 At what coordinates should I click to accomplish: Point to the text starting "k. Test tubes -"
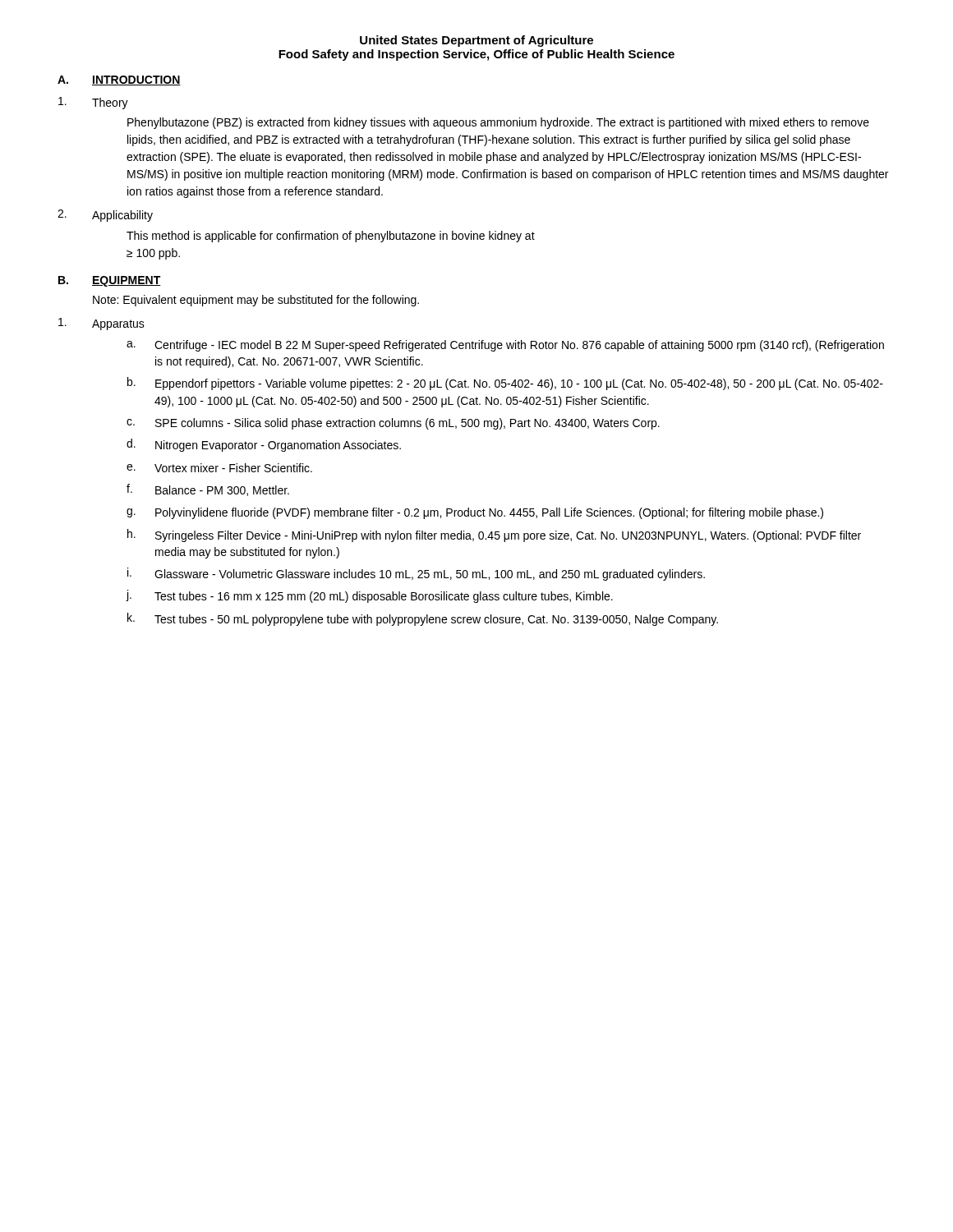423,619
